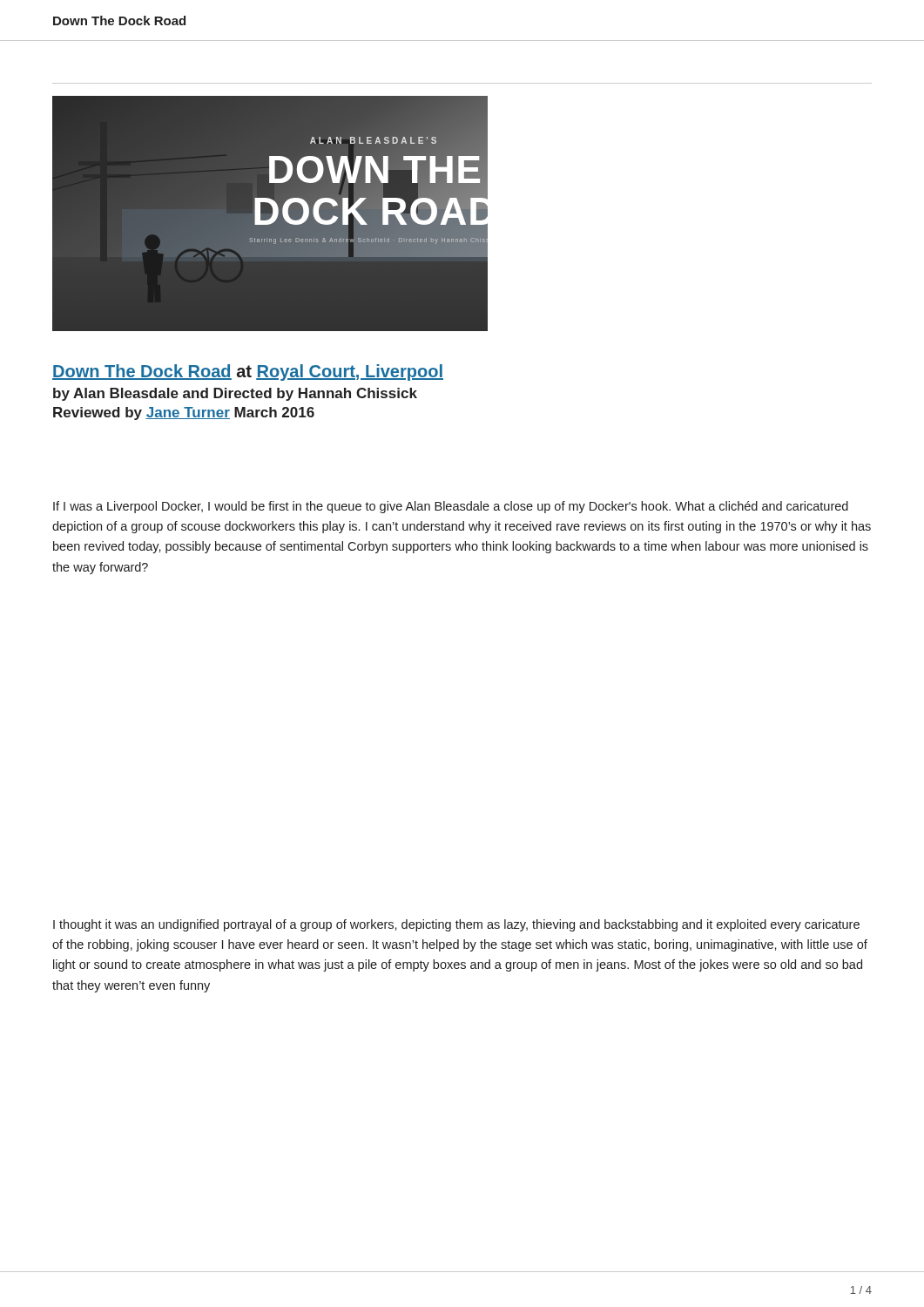The width and height of the screenshot is (924, 1307).
Task: Find the title containing "Down The Dock Road at Royal Court, Liverpool"
Action: (x=248, y=392)
